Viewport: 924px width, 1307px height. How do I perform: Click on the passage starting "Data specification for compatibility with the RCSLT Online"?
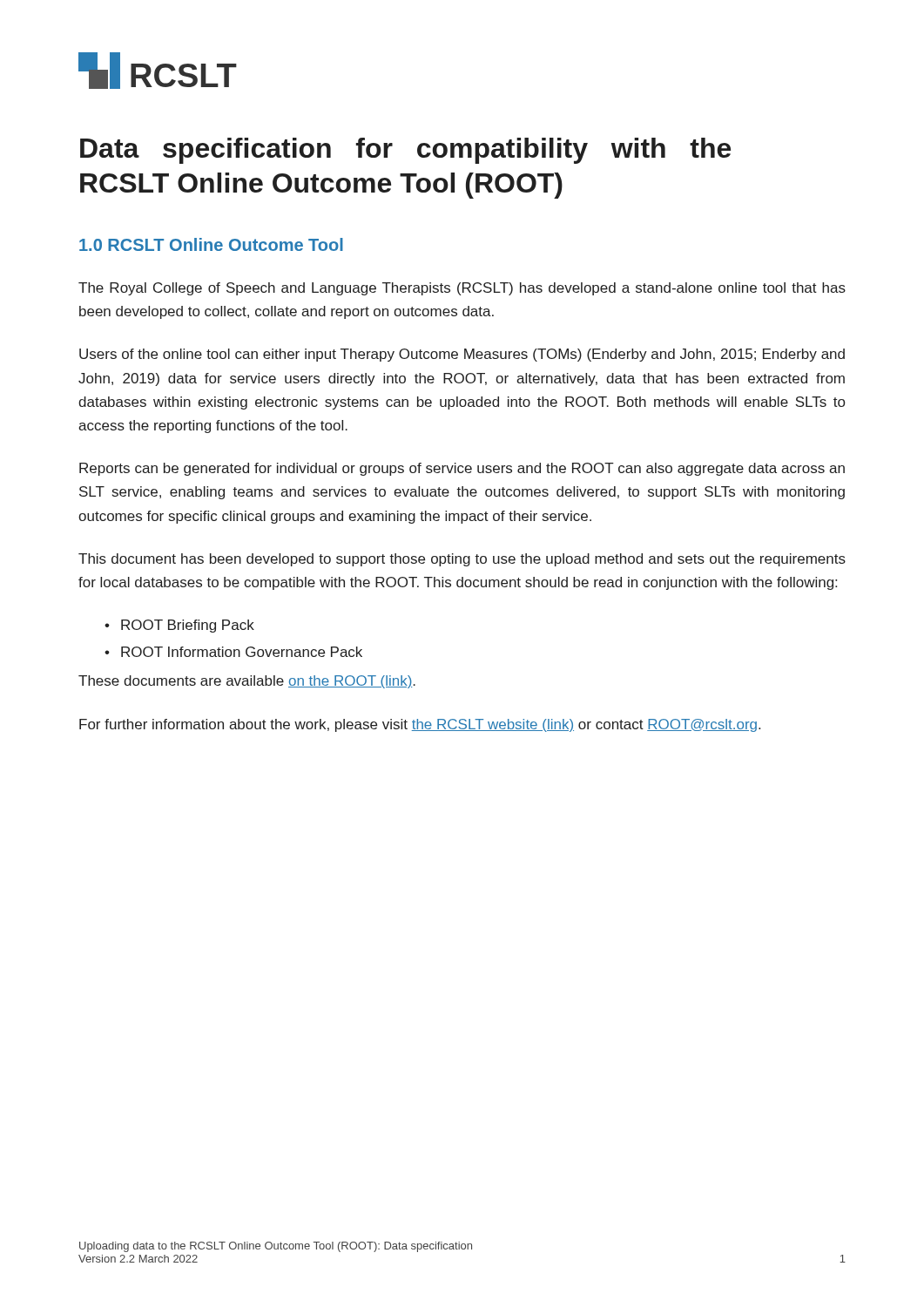pos(405,166)
